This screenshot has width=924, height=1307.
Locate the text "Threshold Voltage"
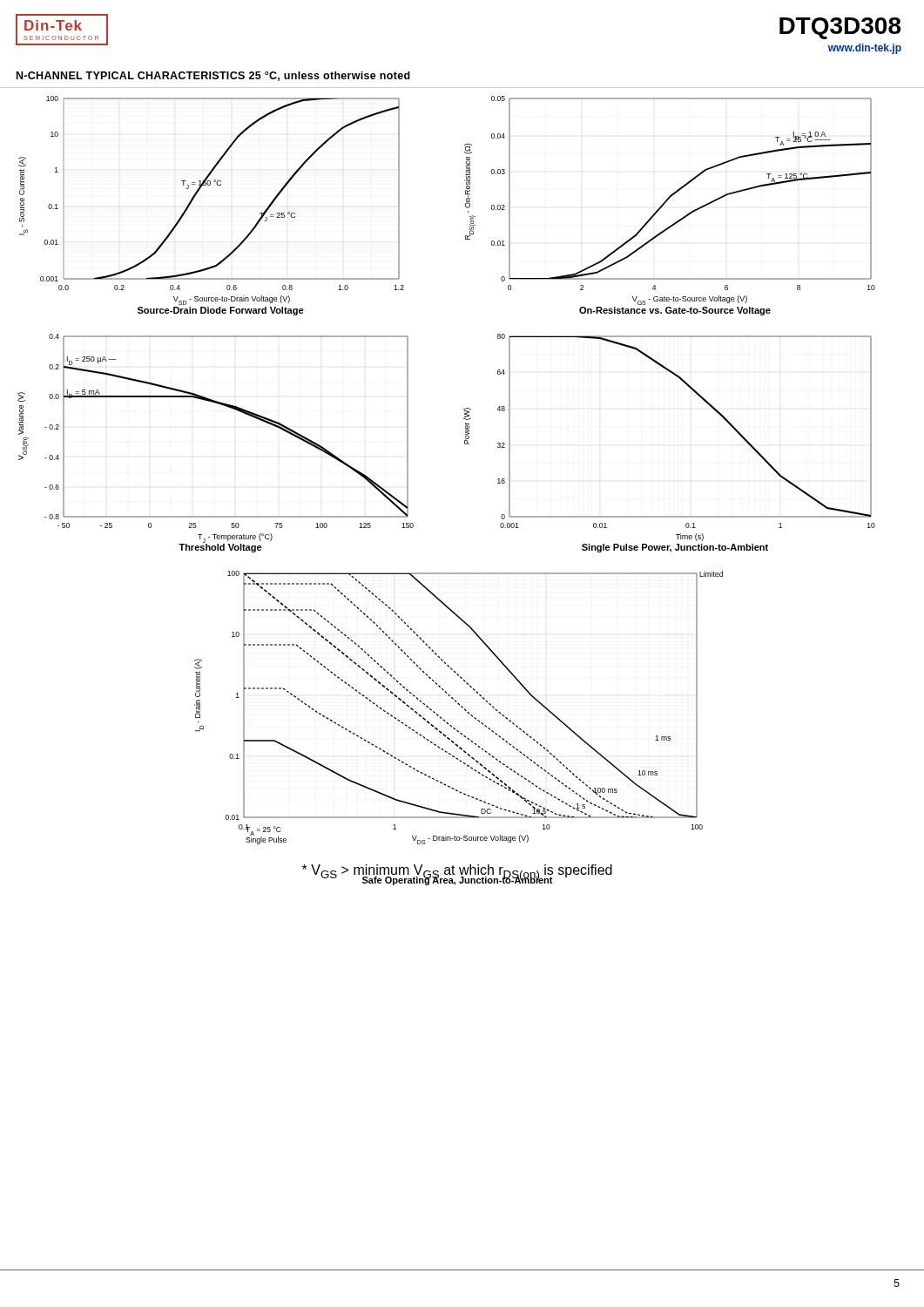click(x=220, y=547)
